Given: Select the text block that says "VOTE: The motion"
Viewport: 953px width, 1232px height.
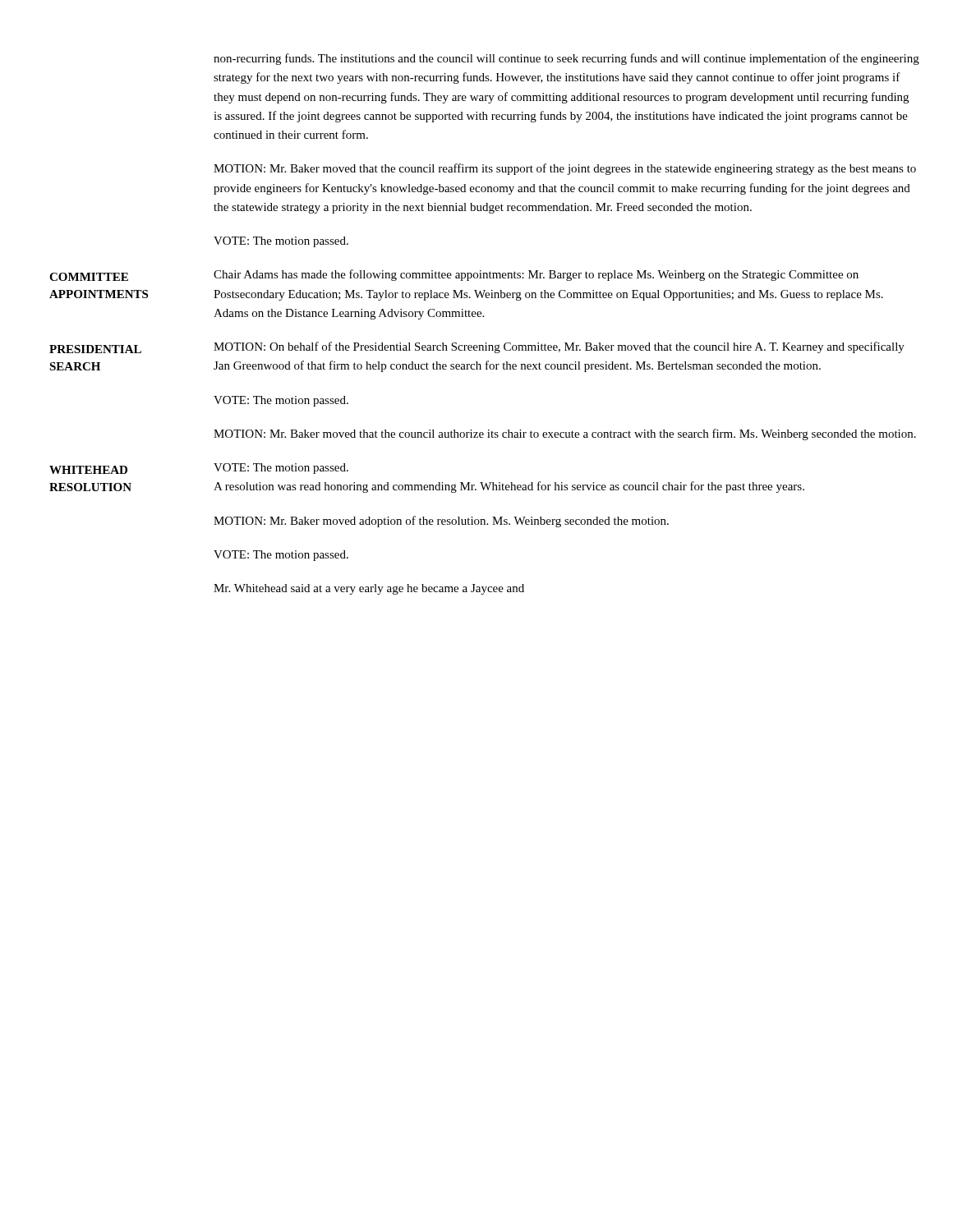Looking at the screenshot, I should click(x=567, y=528).
